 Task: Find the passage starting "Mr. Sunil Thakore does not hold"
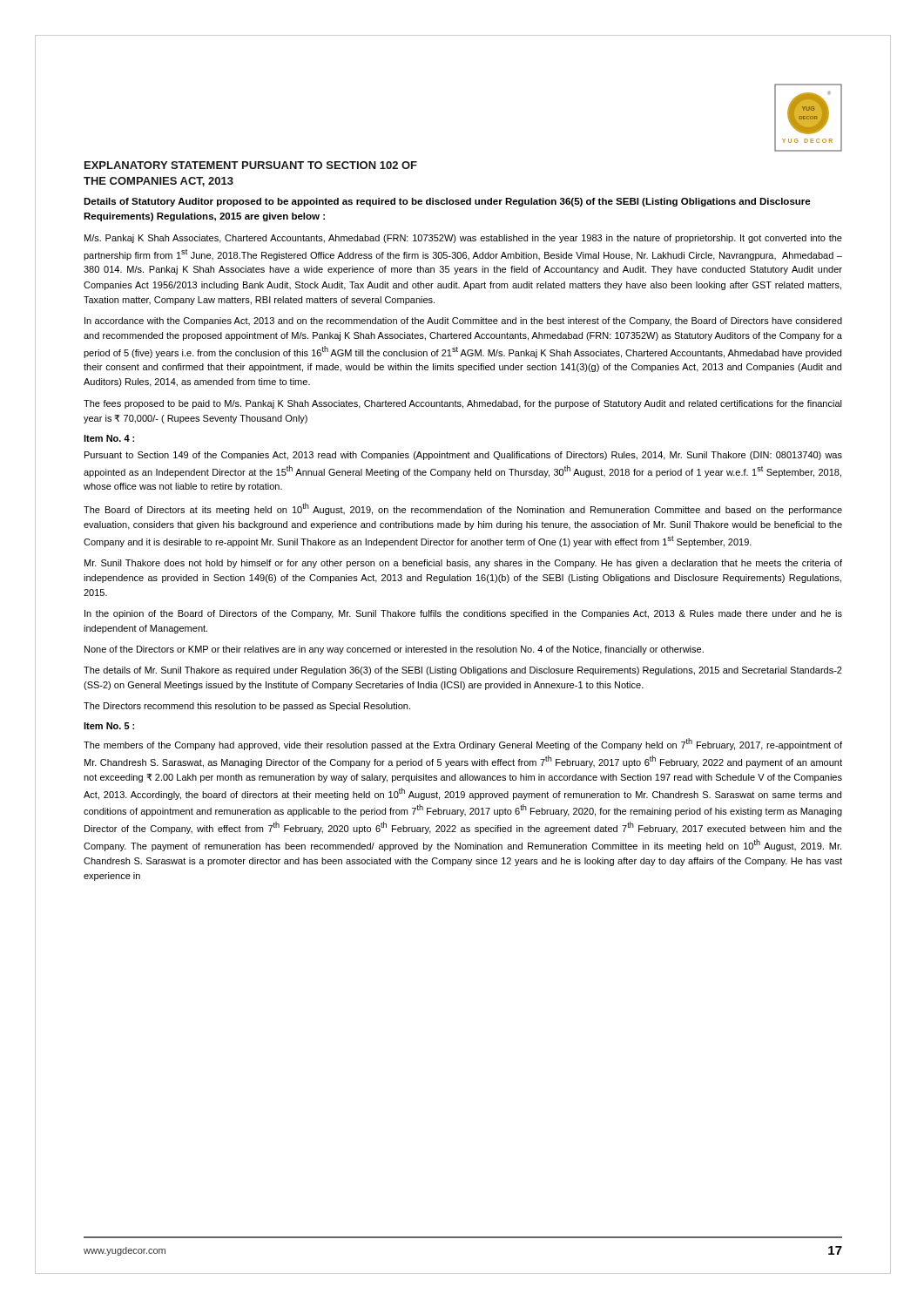coord(463,578)
